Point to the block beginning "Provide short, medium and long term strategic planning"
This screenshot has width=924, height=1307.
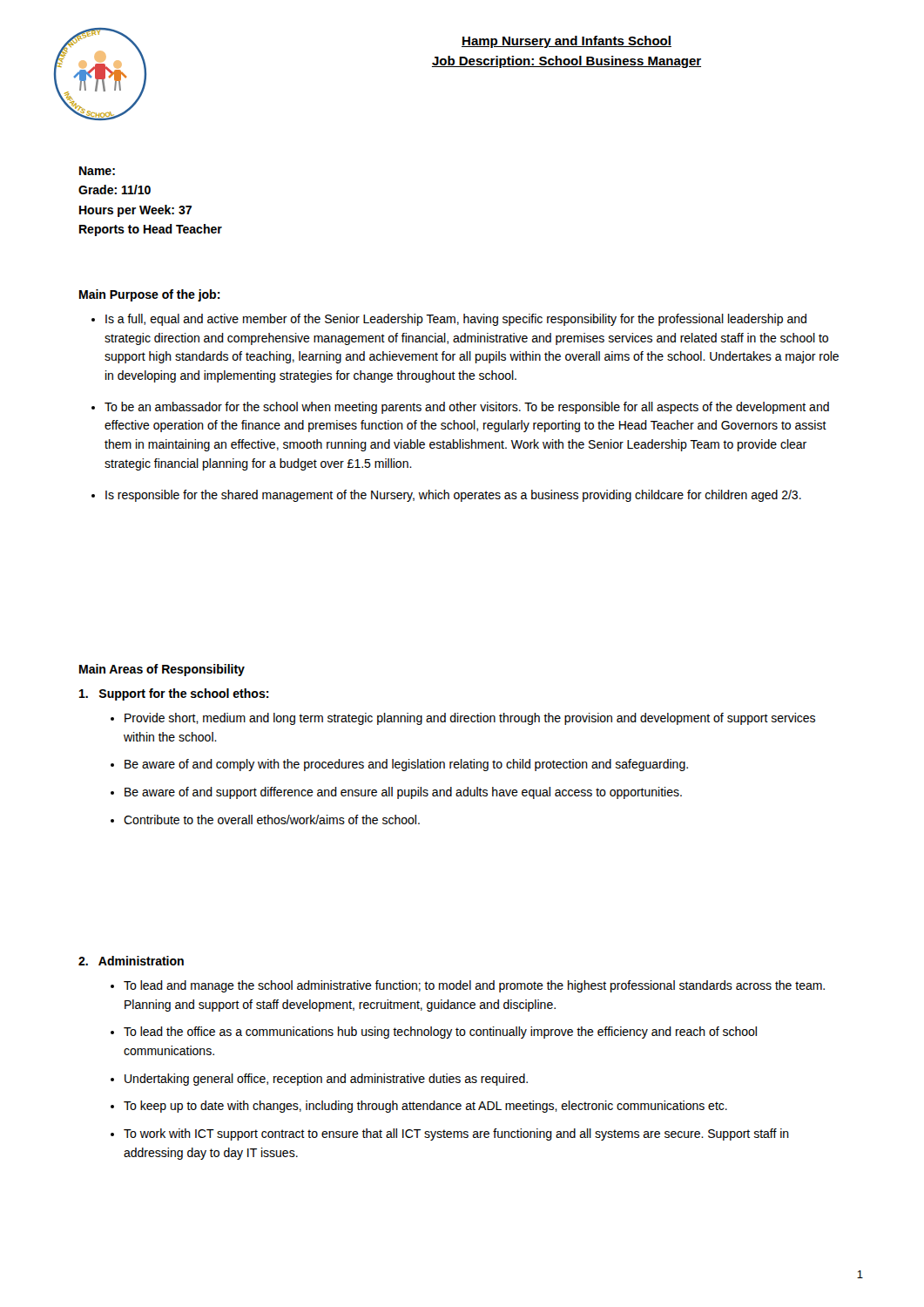click(485, 728)
